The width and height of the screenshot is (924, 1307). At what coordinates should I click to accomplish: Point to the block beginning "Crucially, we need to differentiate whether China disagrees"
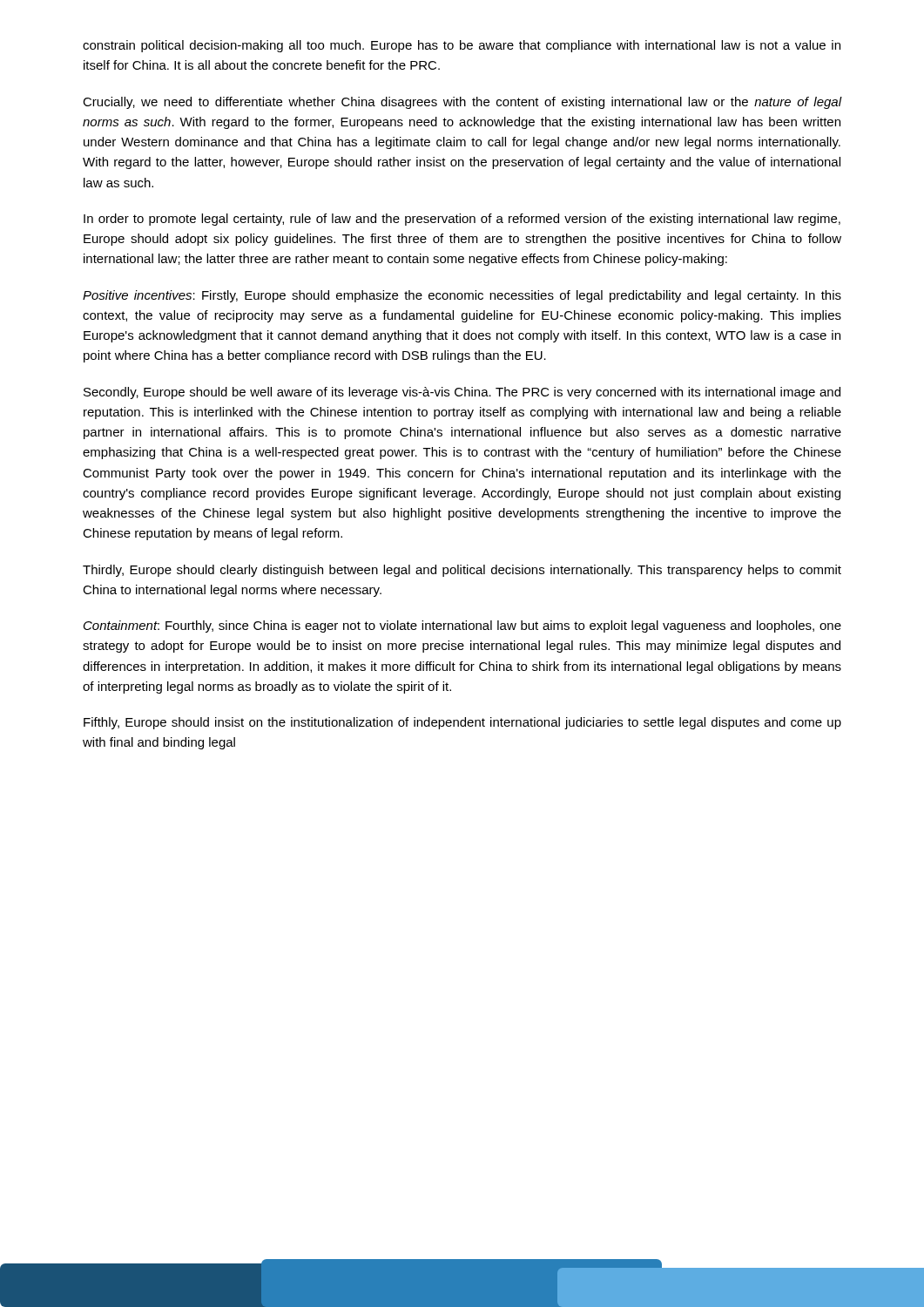[x=462, y=142]
